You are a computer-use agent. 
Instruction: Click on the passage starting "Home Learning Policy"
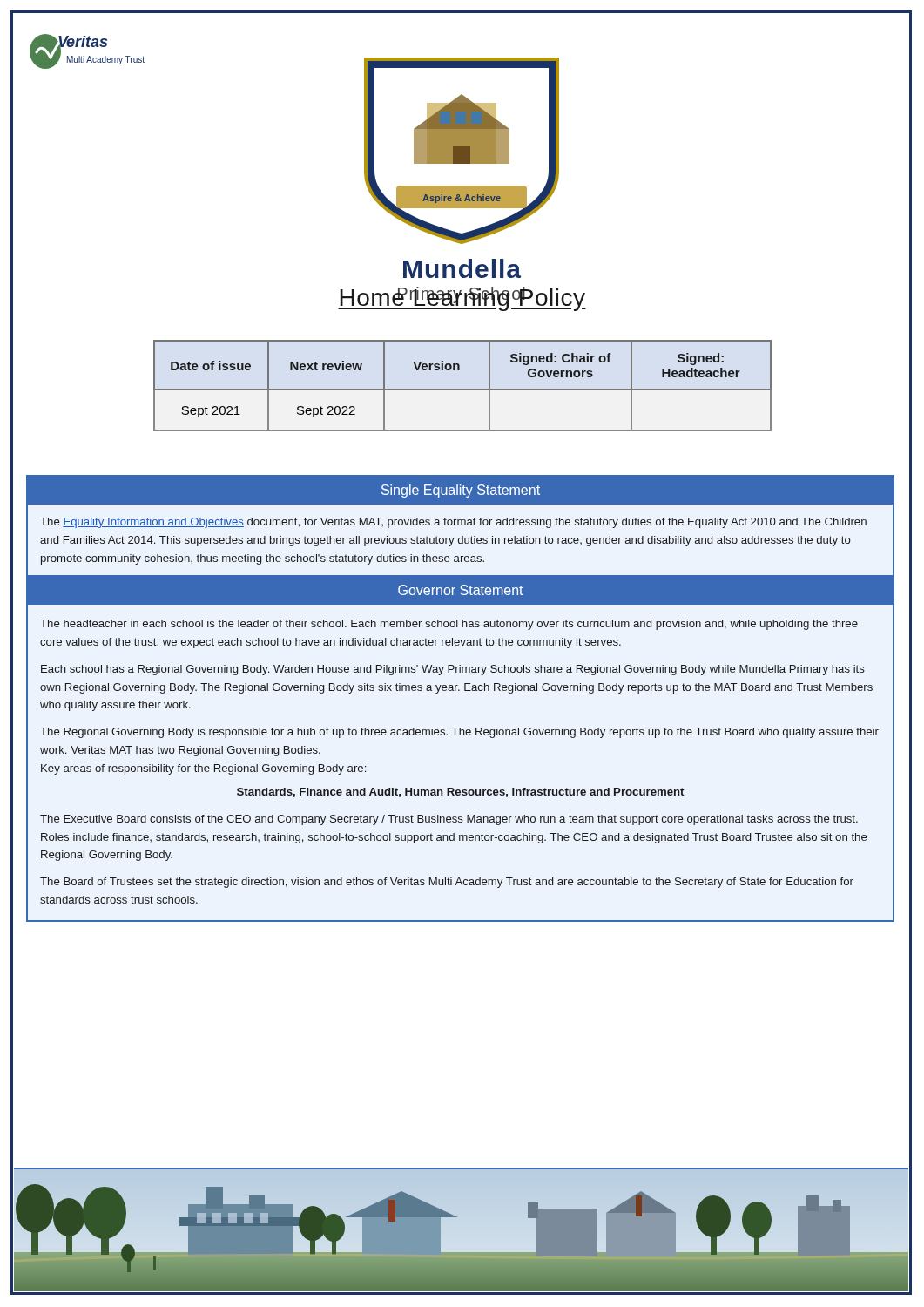[x=462, y=298]
